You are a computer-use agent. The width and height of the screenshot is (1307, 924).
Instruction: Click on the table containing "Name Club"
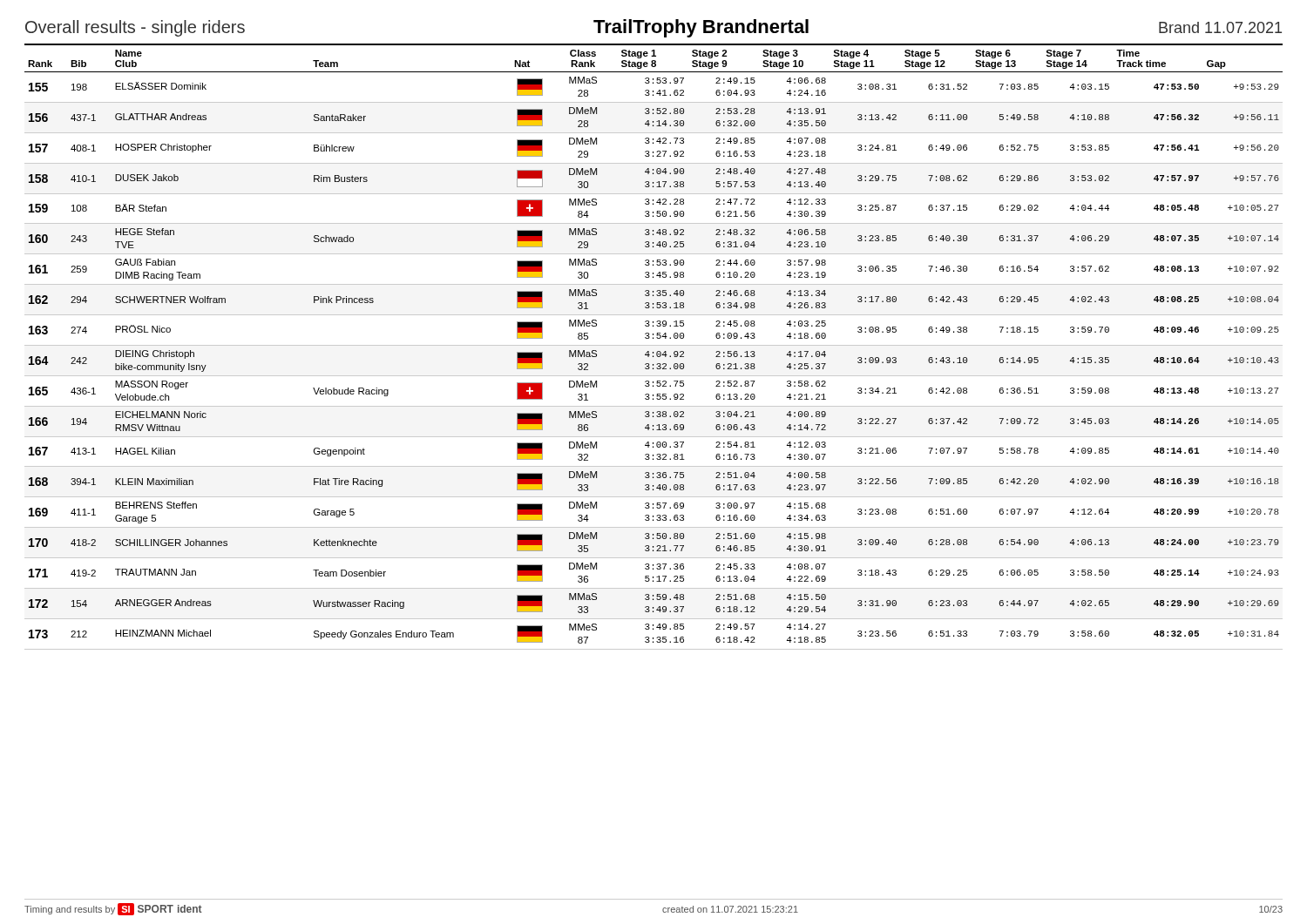click(x=654, y=346)
